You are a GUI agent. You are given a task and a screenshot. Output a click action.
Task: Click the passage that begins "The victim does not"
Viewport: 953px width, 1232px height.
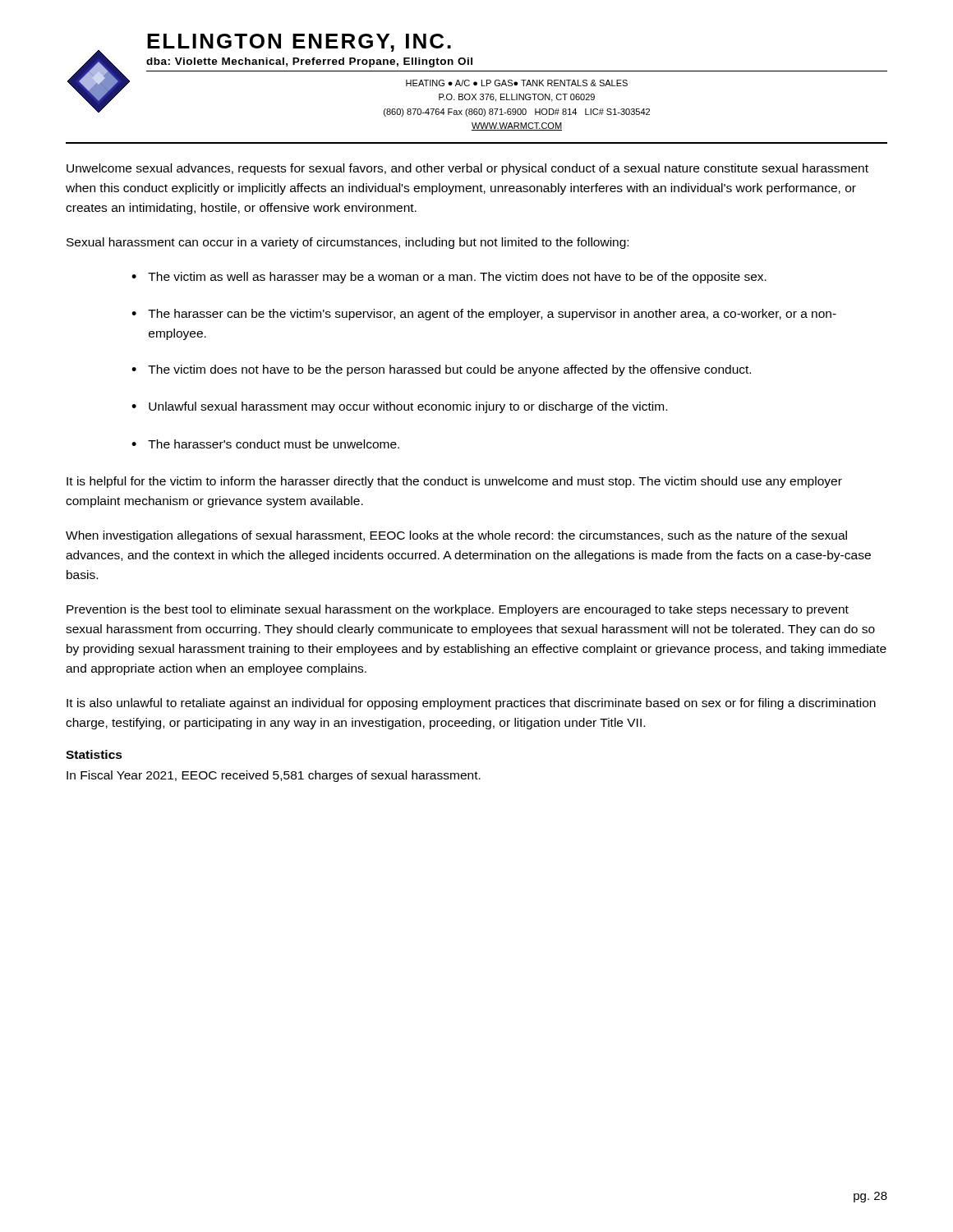coord(518,370)
